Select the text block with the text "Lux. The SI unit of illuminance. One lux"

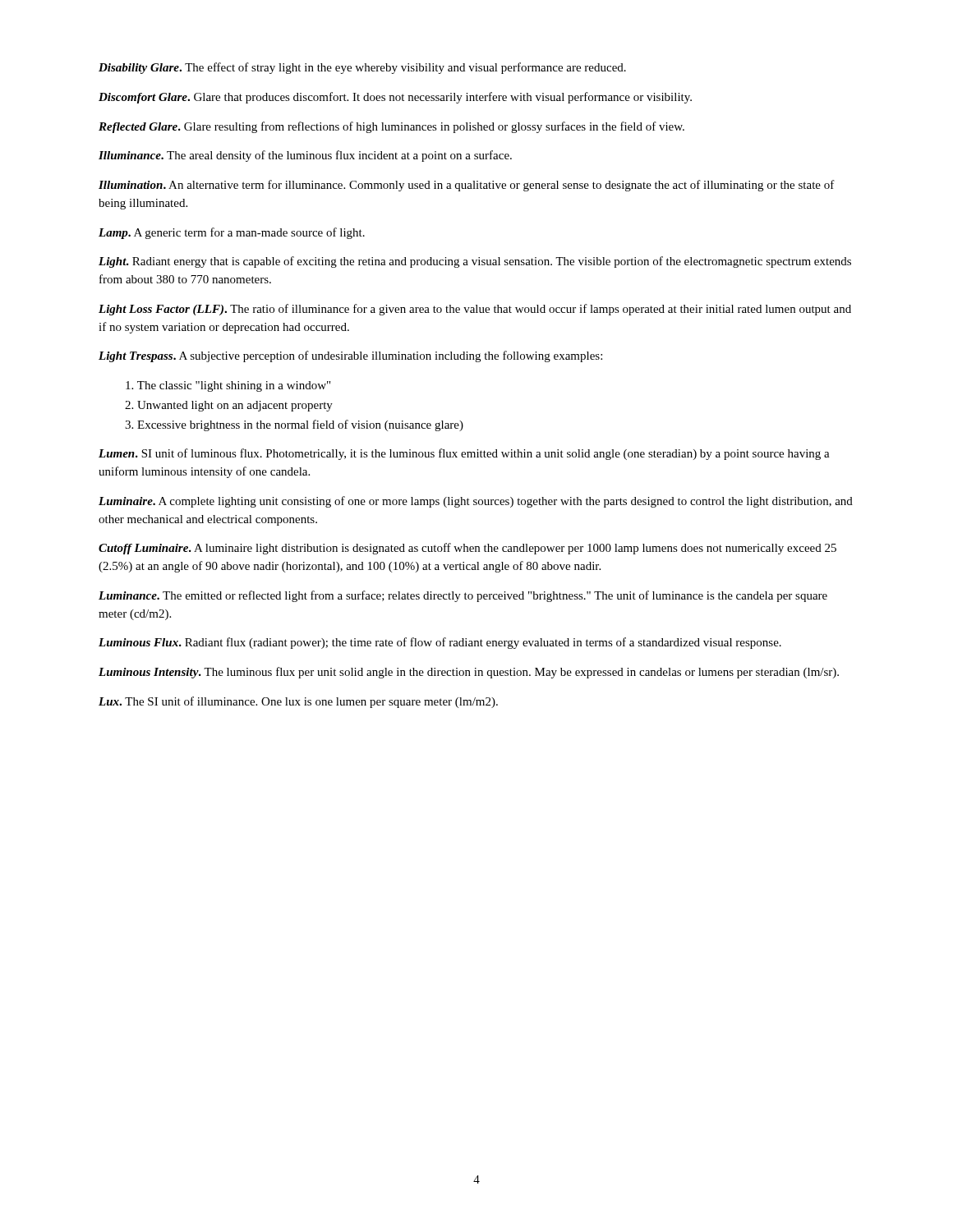476,702
